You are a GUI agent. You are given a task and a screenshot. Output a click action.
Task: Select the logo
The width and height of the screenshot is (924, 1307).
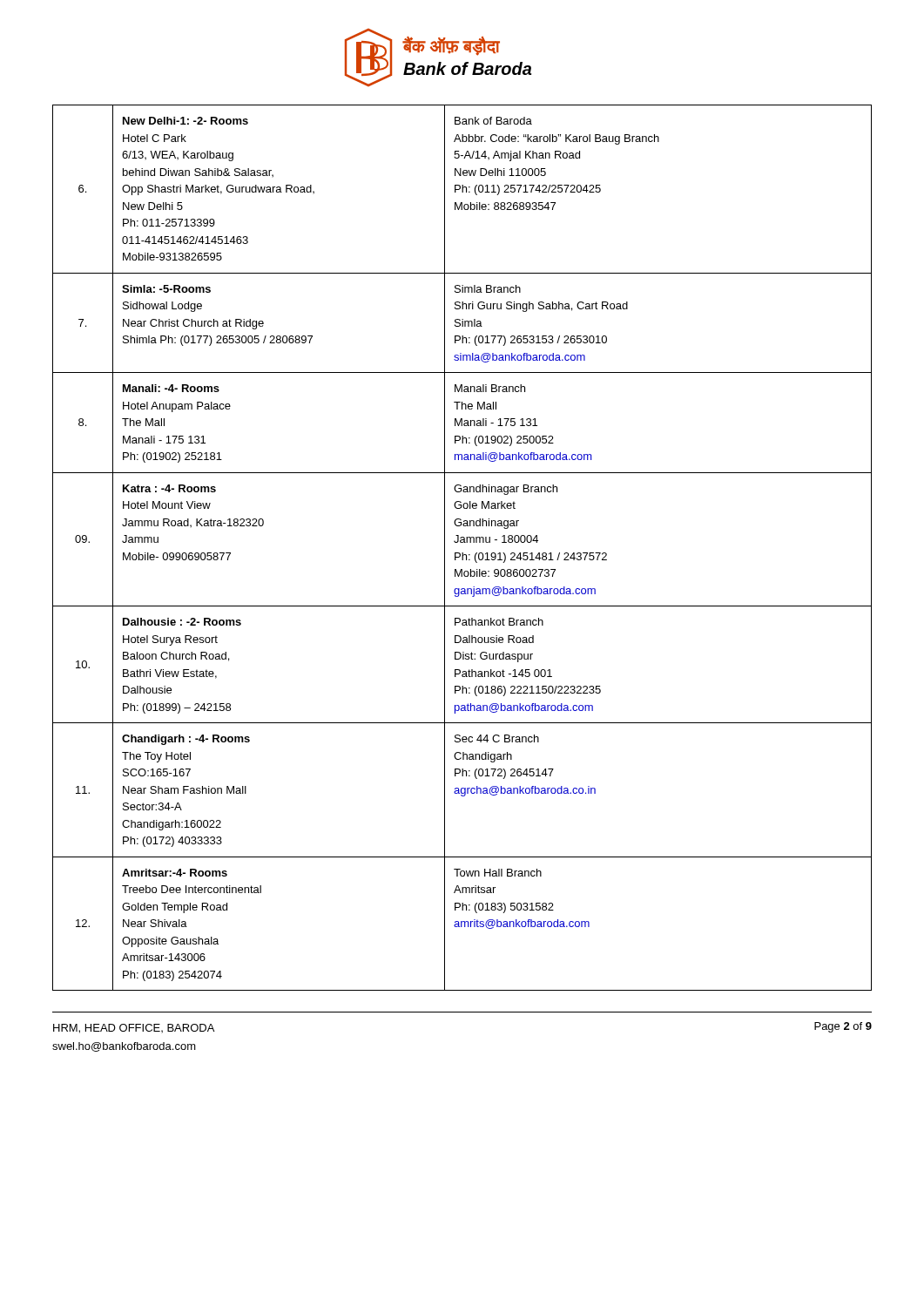point(462,58)
